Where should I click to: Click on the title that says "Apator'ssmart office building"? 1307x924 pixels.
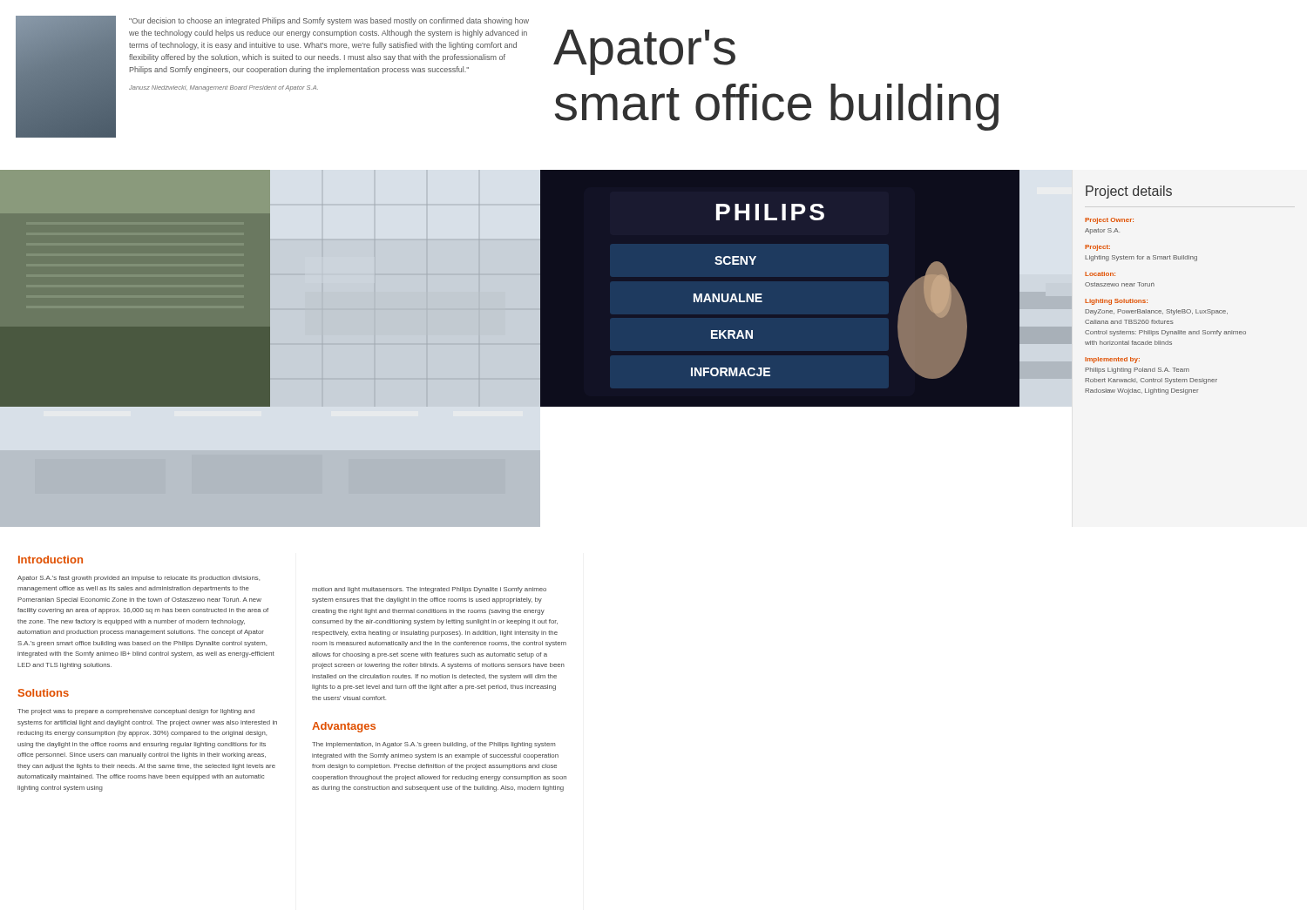click(841, 75)
